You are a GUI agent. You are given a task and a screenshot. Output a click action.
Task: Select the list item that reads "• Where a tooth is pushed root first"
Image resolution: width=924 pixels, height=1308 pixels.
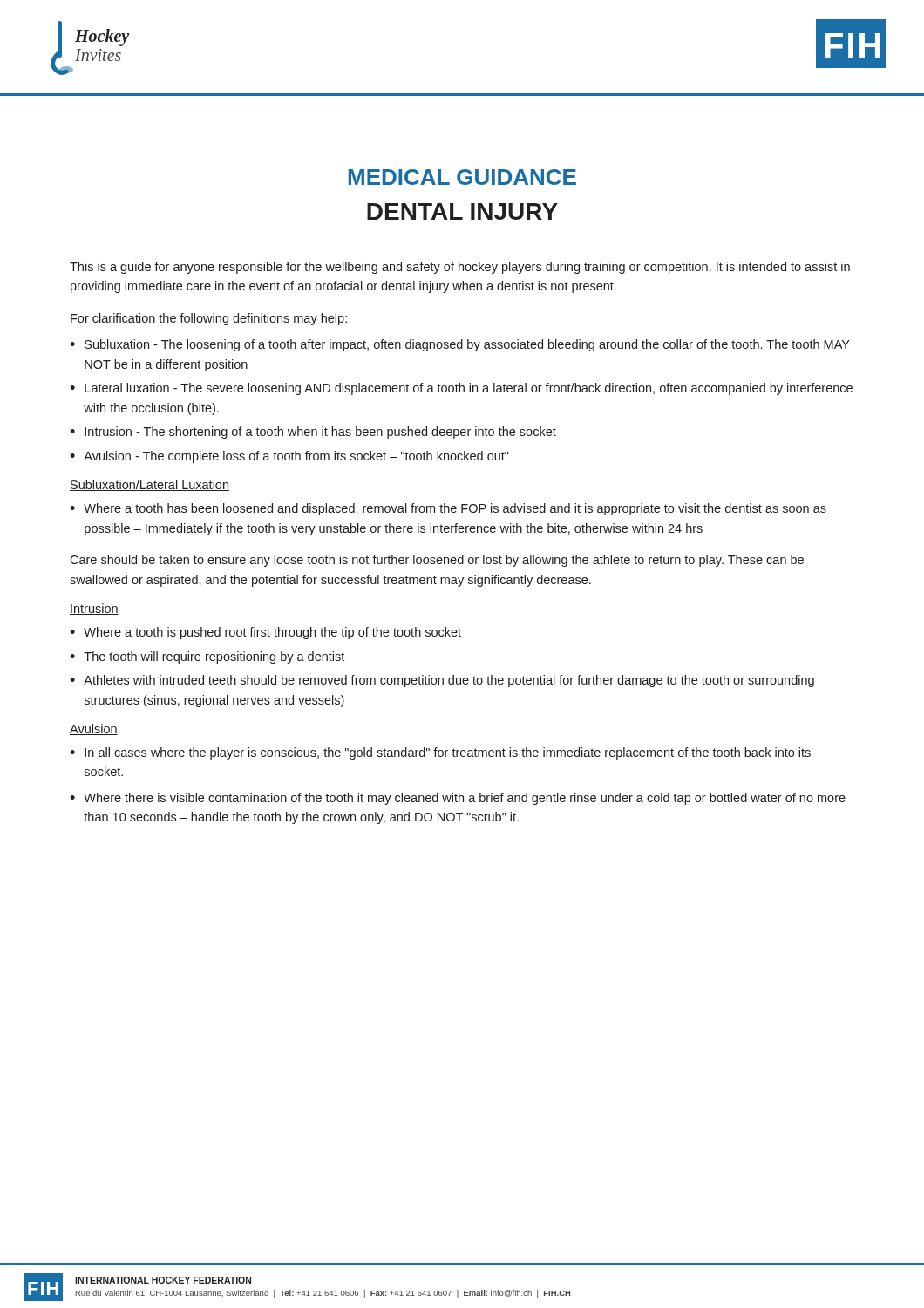[x=266, y=632]
